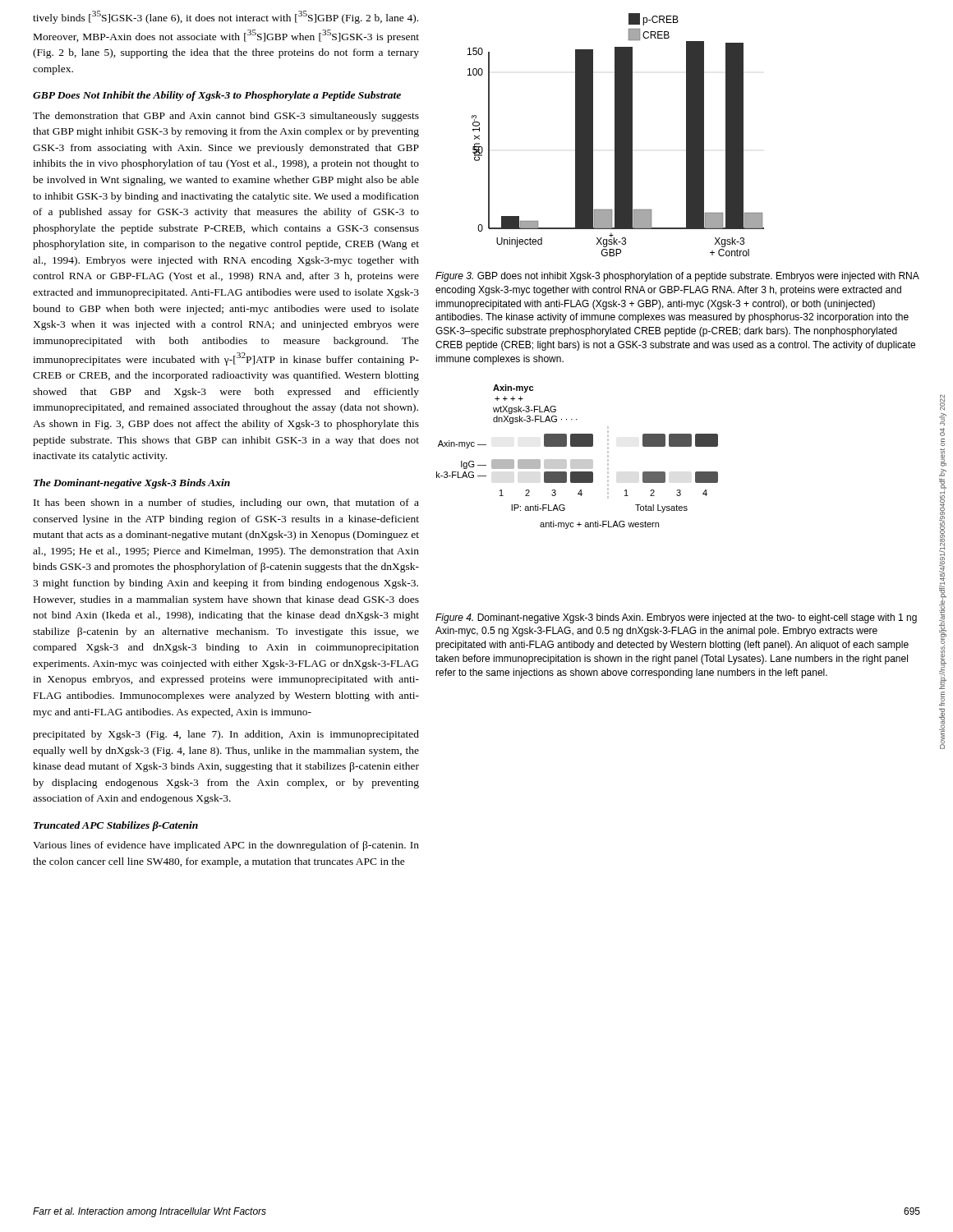Locate the caption with the text "Figure 3. GBP does not inhibit Xgsk-3 phosphorylation"
953x1232 pixels.
tap(678, 318)
